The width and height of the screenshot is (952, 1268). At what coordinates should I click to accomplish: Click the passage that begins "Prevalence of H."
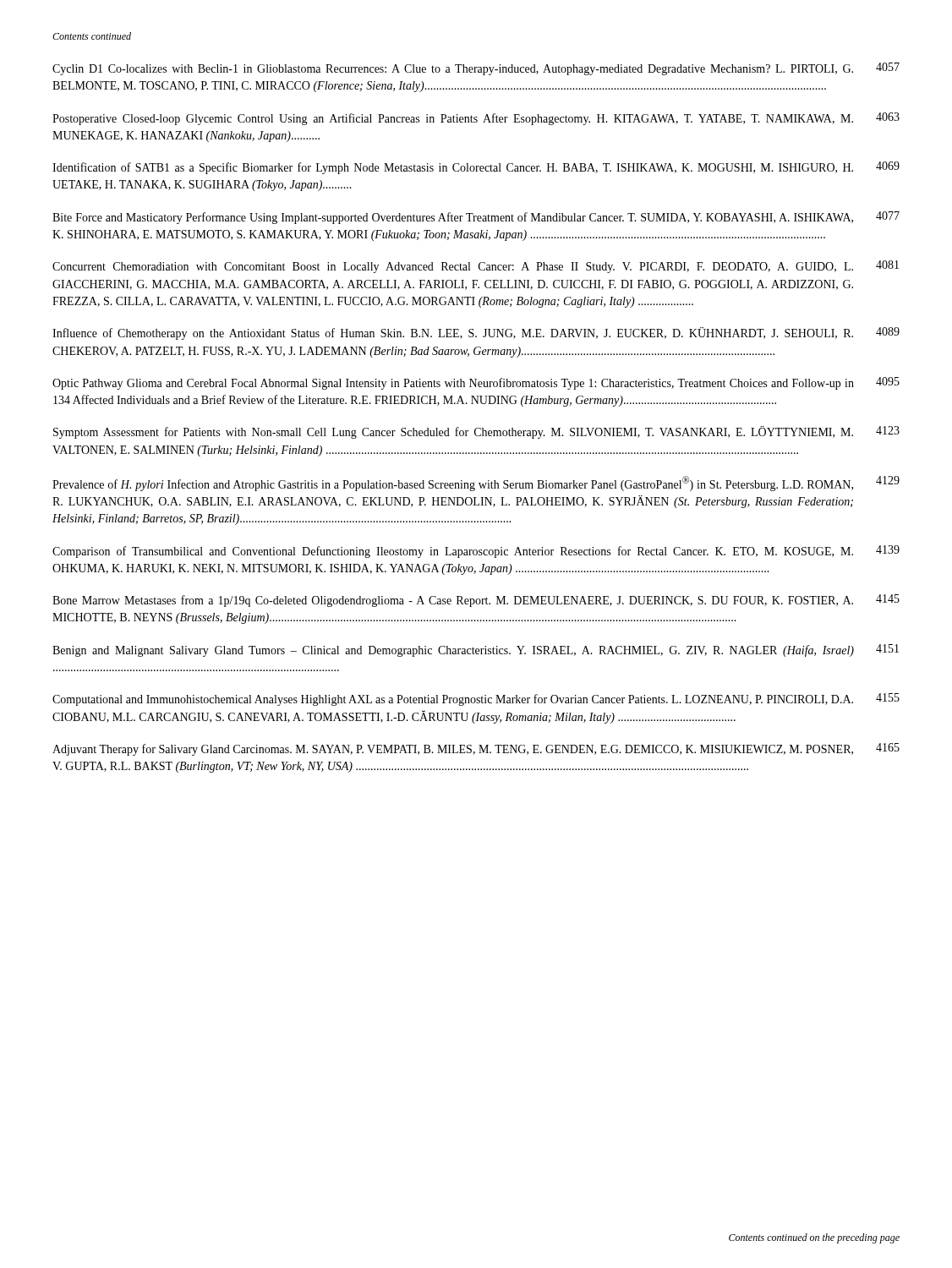point(476,501)
